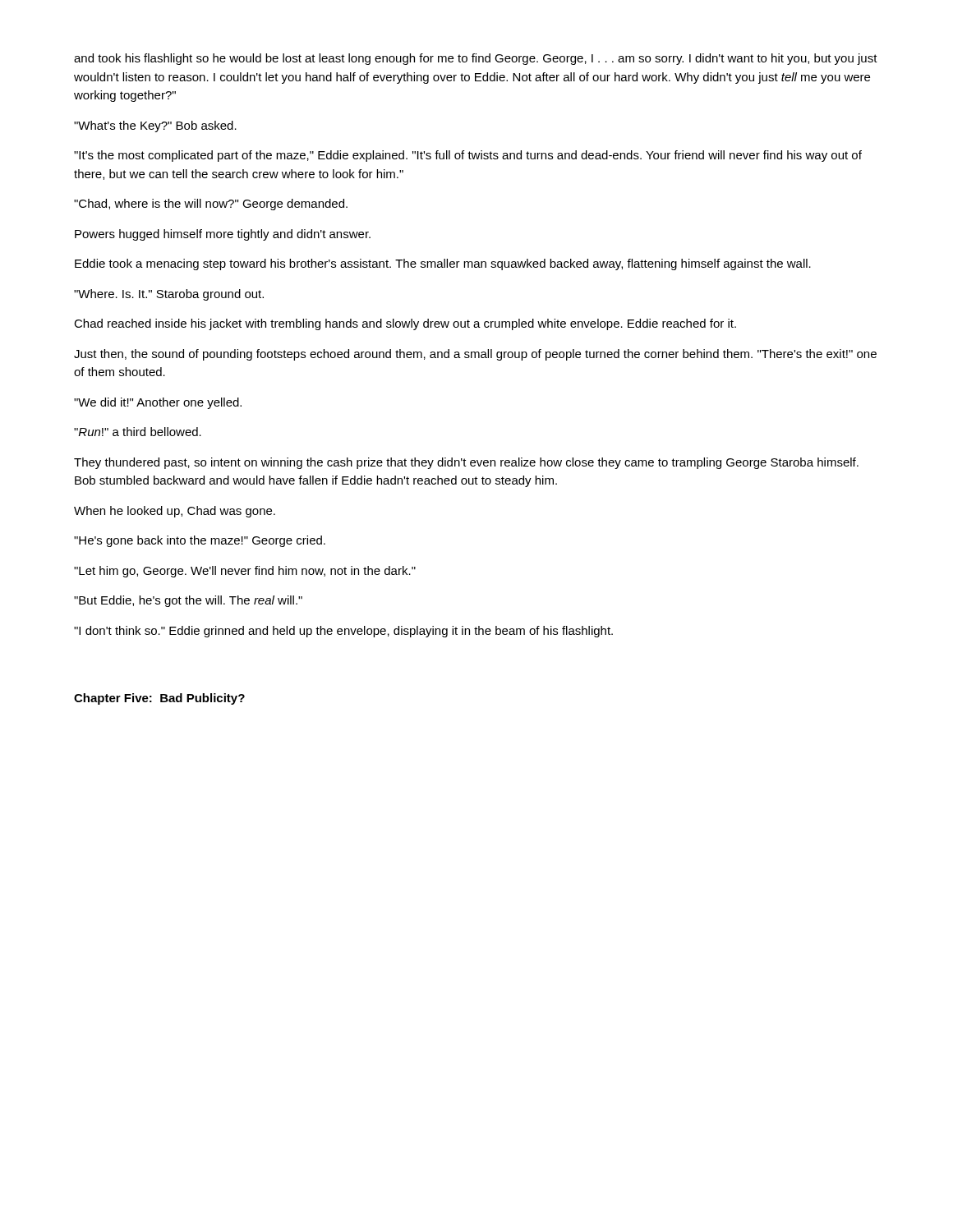Locate the text block that reads ""Run!" a third"

coord(138,432)
